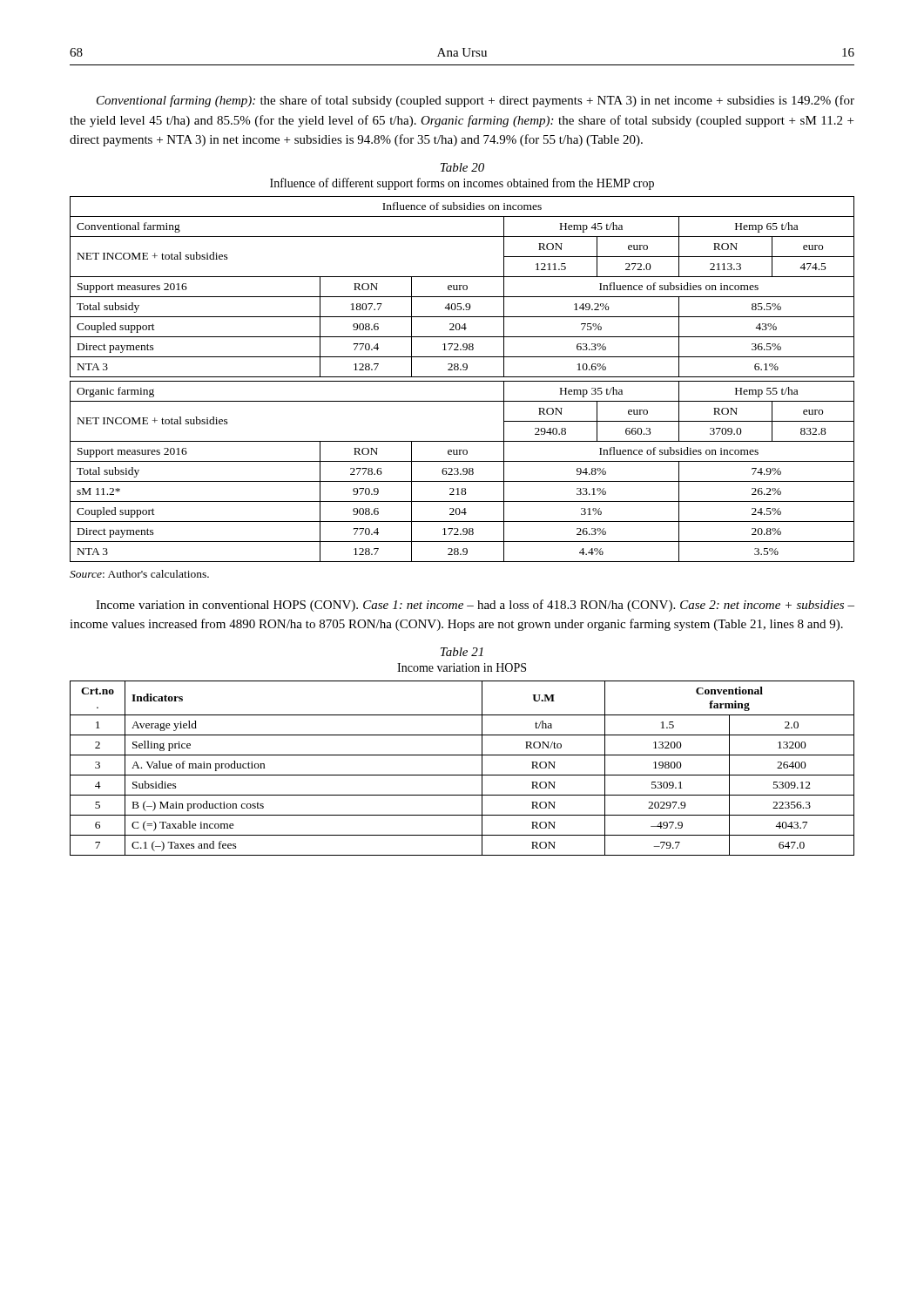Click on the caption with the text "Table 20"
Viewport: 924px width, 1307px height.
pyautogui.click(x=462, y=167)
